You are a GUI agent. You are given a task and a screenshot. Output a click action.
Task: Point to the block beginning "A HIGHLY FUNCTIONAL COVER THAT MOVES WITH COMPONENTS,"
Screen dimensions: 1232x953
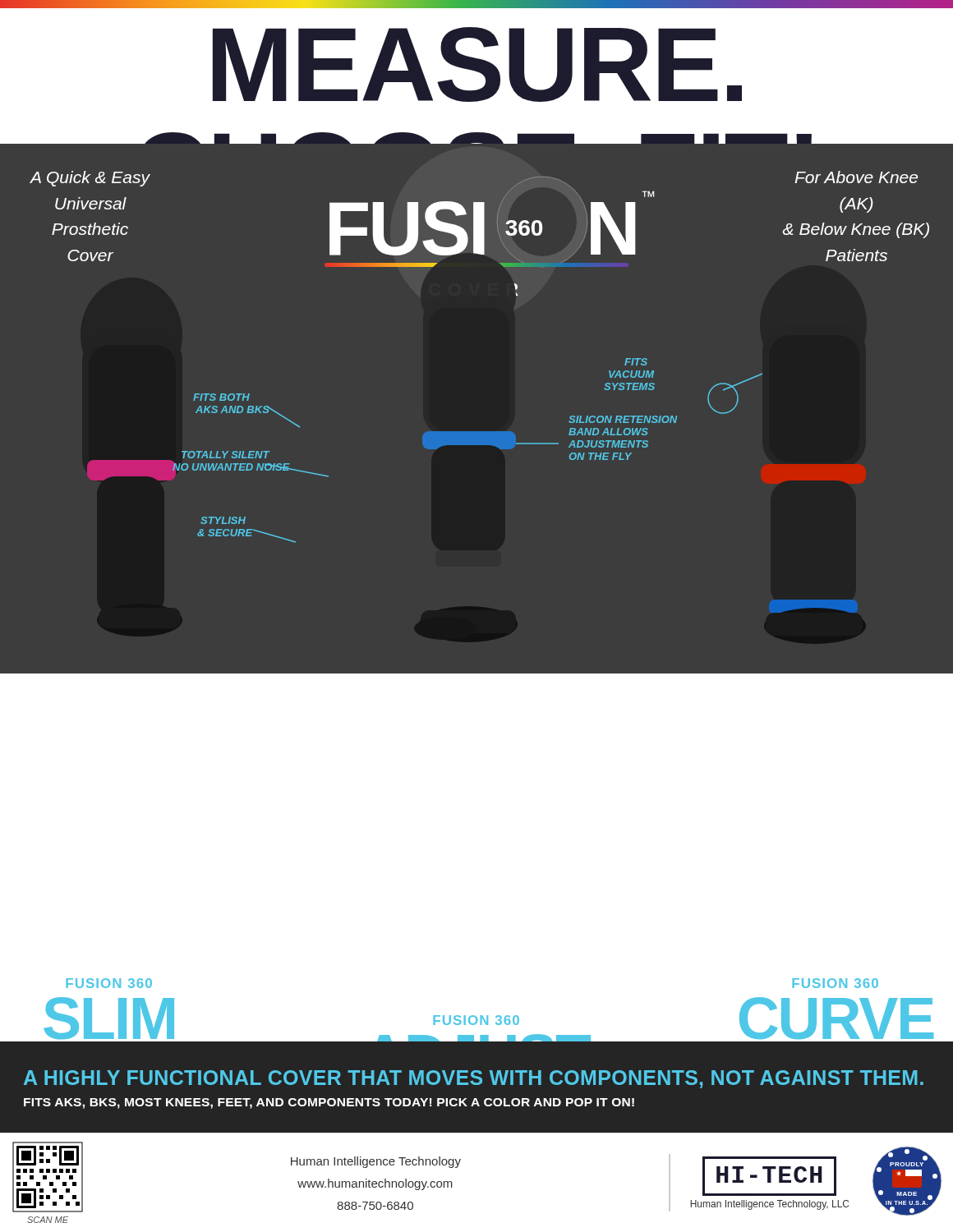pyautogui.click(x=474, y=1078)
